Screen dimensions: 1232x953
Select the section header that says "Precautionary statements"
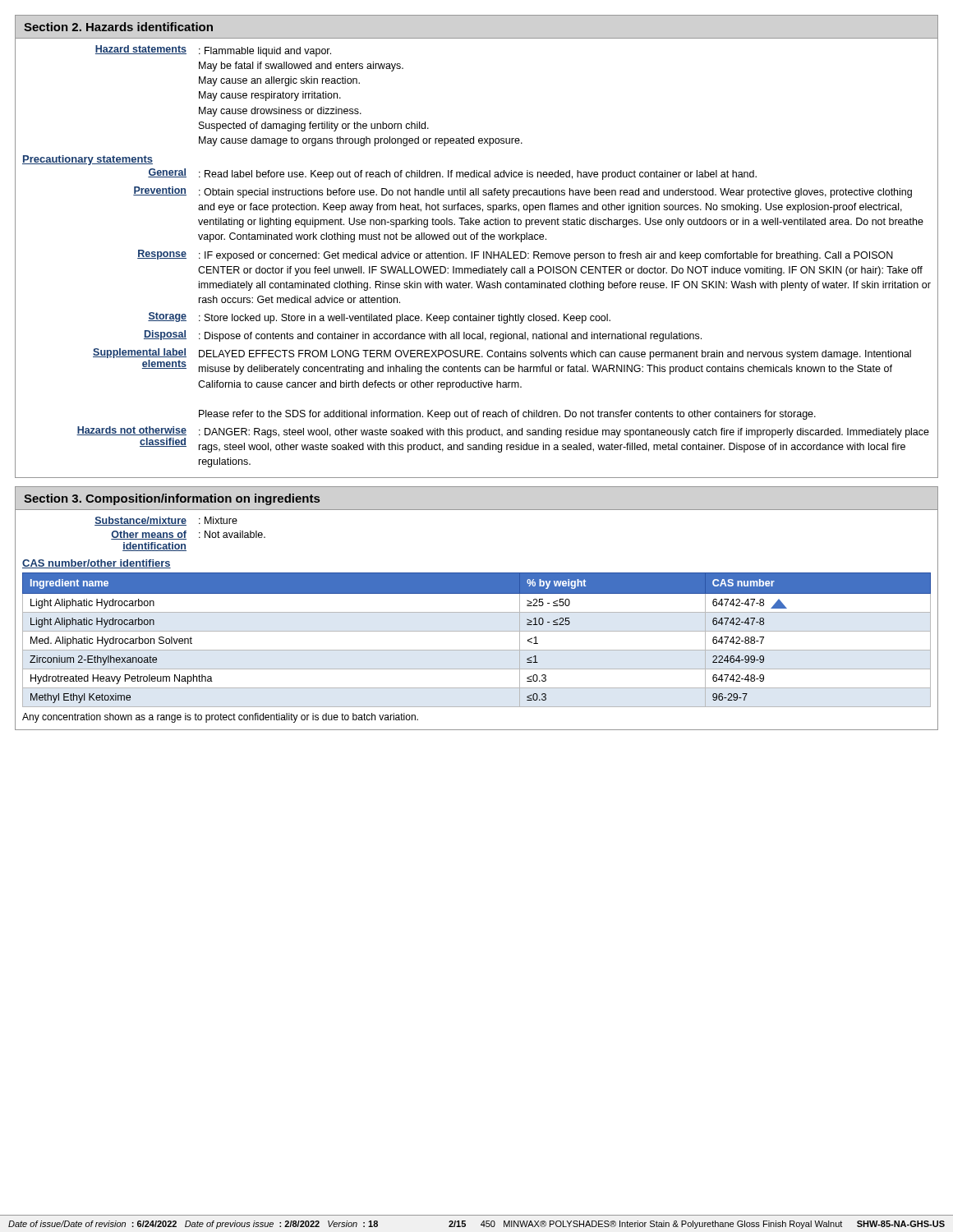[87, 159]
